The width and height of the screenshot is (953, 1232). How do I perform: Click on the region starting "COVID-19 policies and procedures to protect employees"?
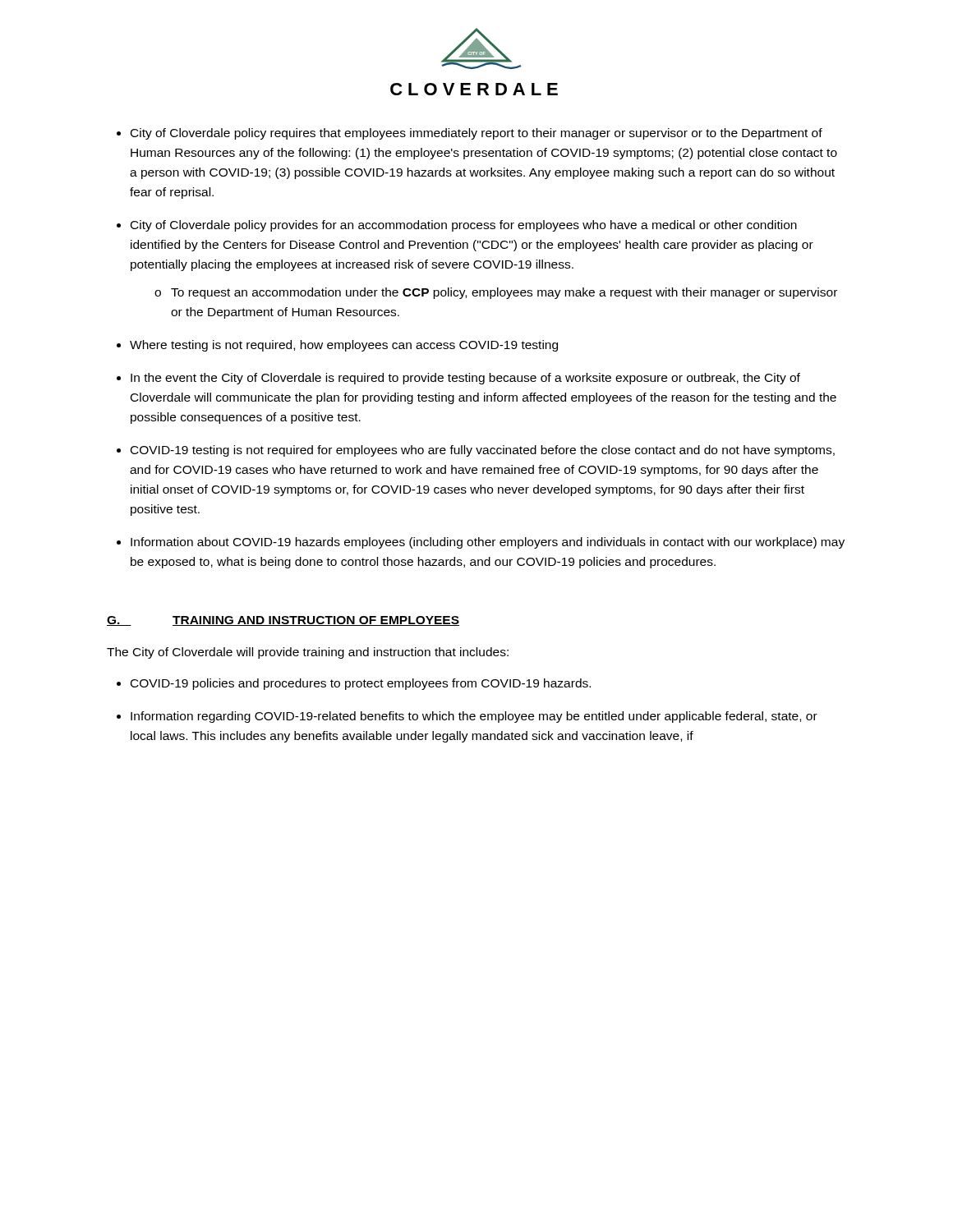(x=361, y=683)
